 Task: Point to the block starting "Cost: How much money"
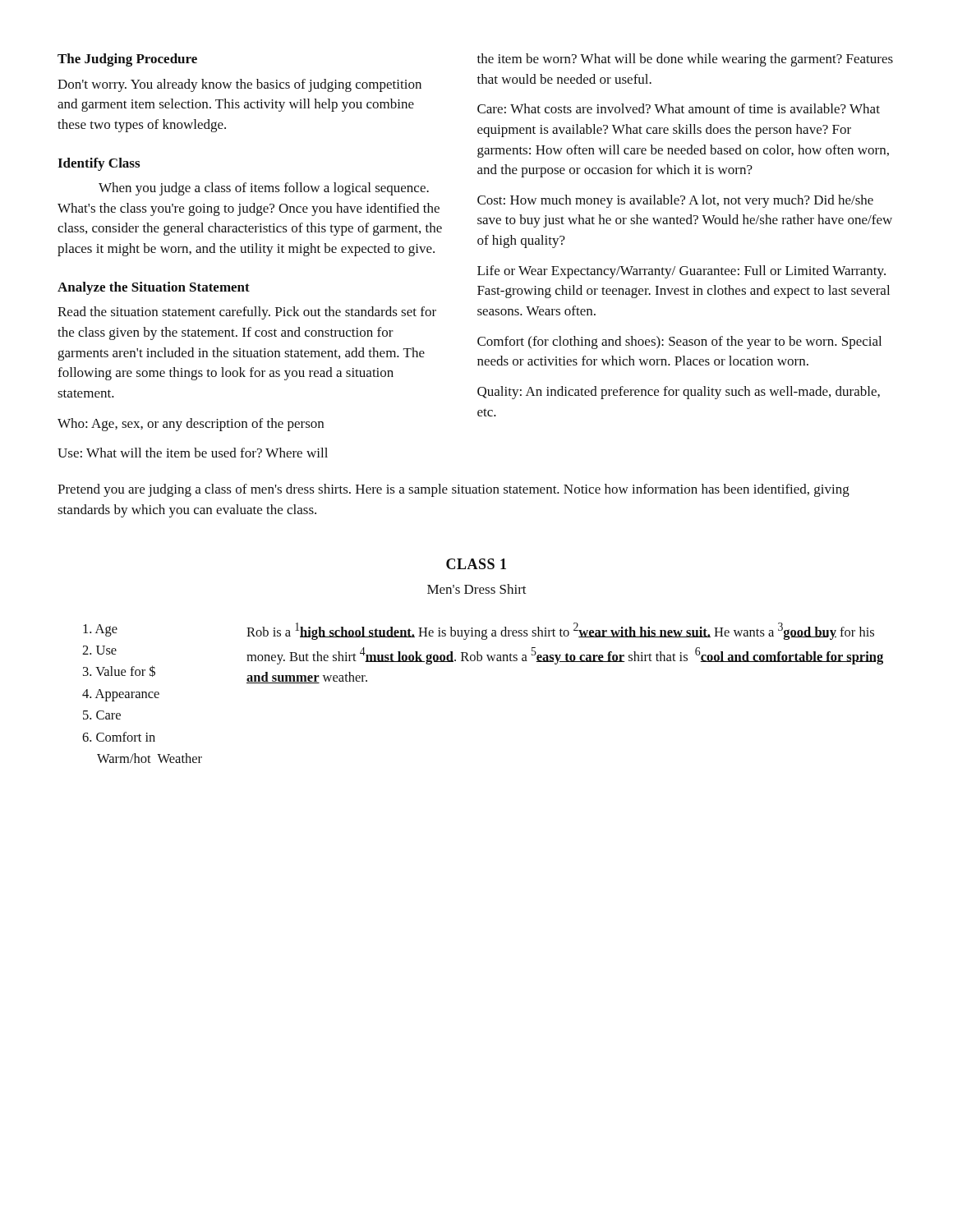[x=685, y=220]
